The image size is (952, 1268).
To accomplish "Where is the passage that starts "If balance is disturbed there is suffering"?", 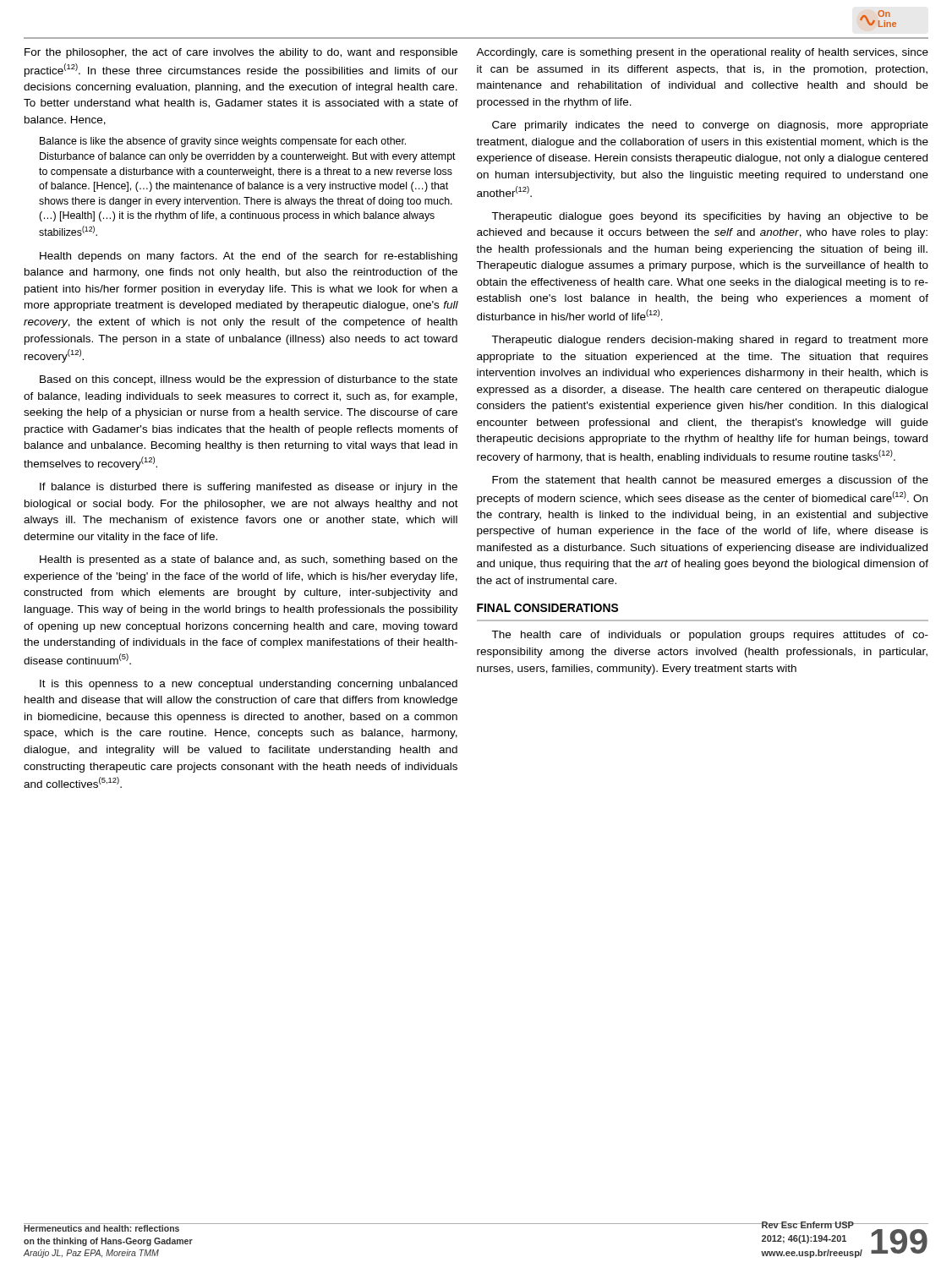I will (x=241, y=511).
